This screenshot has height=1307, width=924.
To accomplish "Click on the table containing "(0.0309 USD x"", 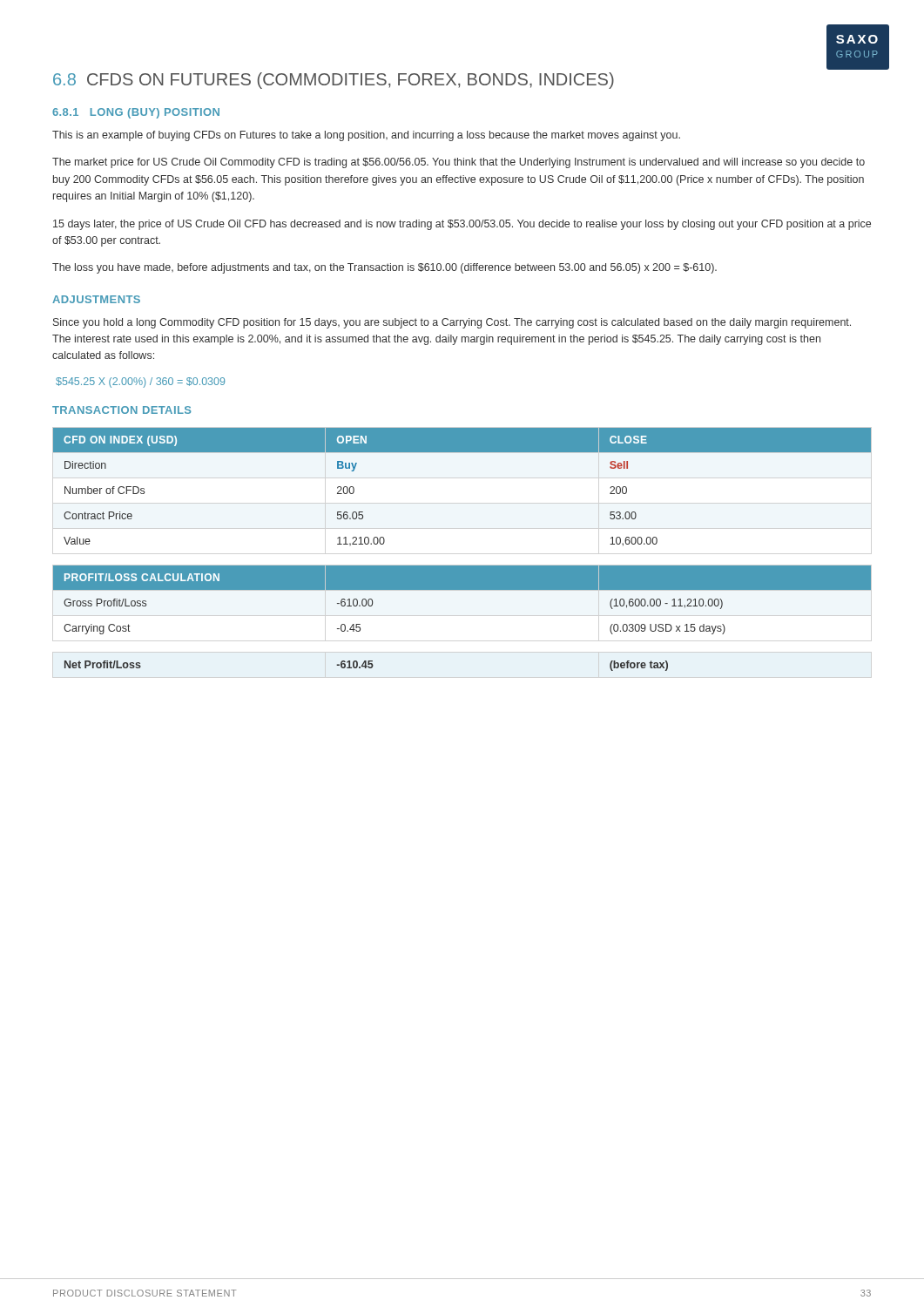I will point(462,603).
